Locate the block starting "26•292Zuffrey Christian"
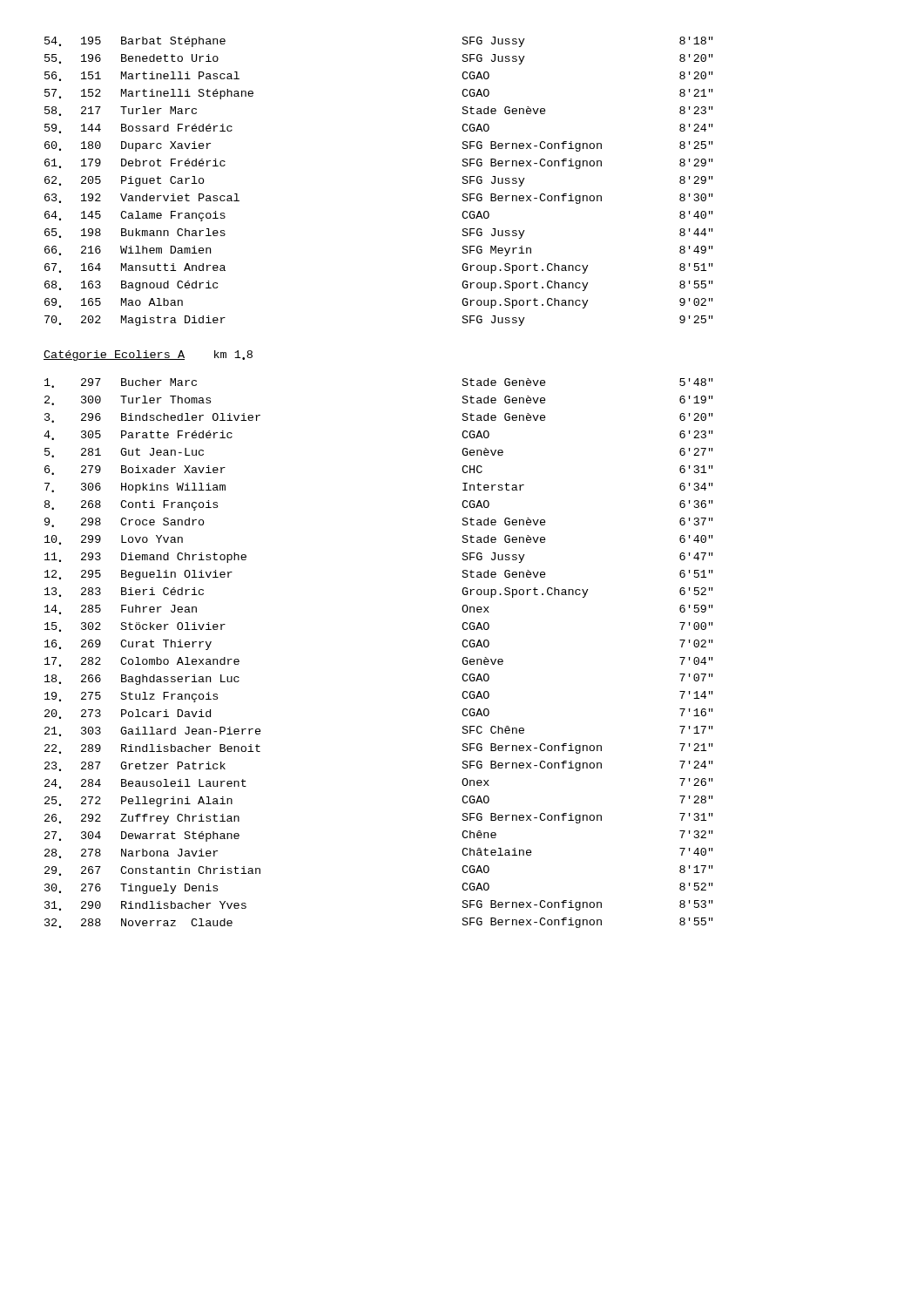This screenshot has height=1307, width=924. tap(173, 820)
